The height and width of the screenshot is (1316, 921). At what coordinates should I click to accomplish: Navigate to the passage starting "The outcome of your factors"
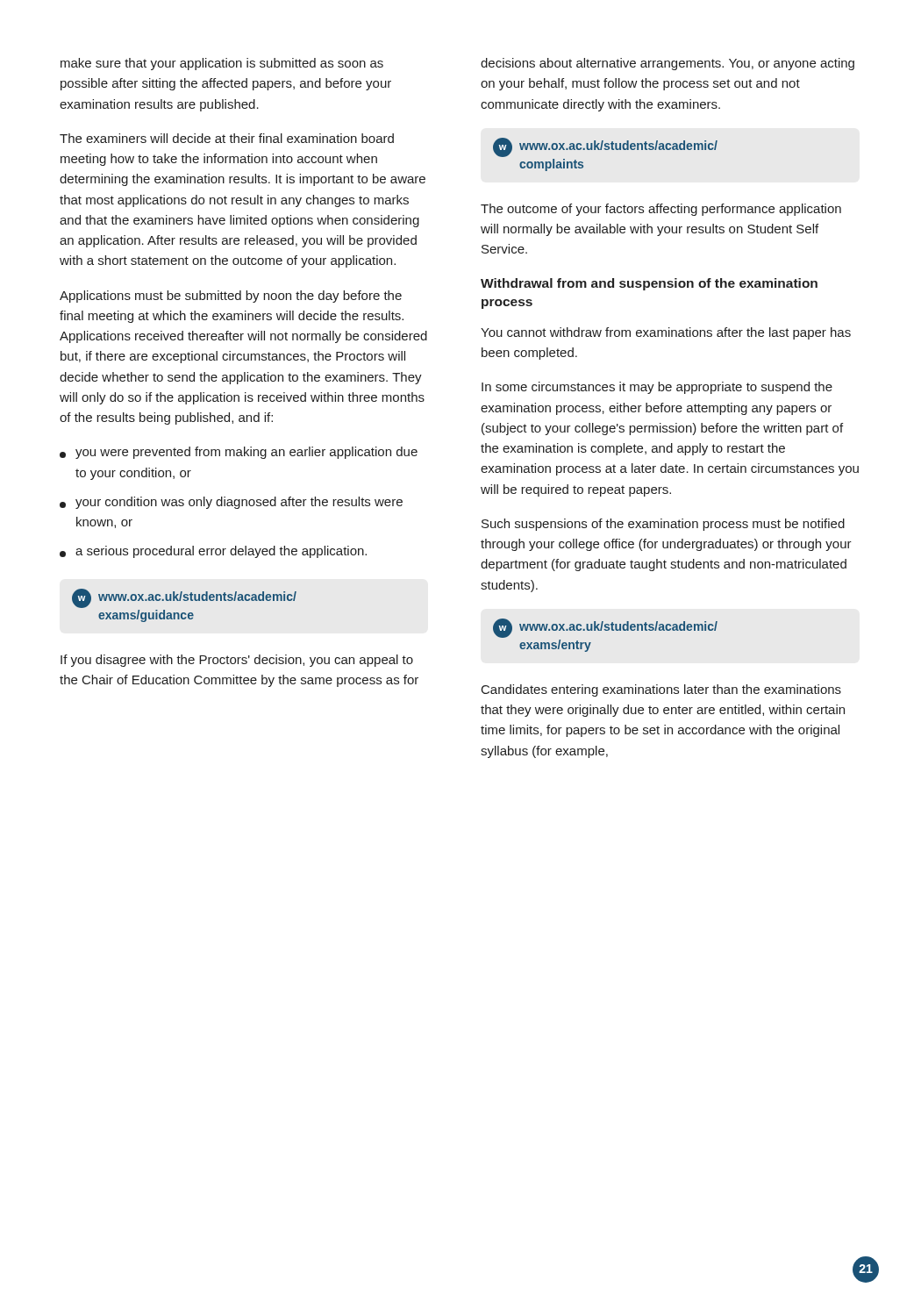click(670, 229)
